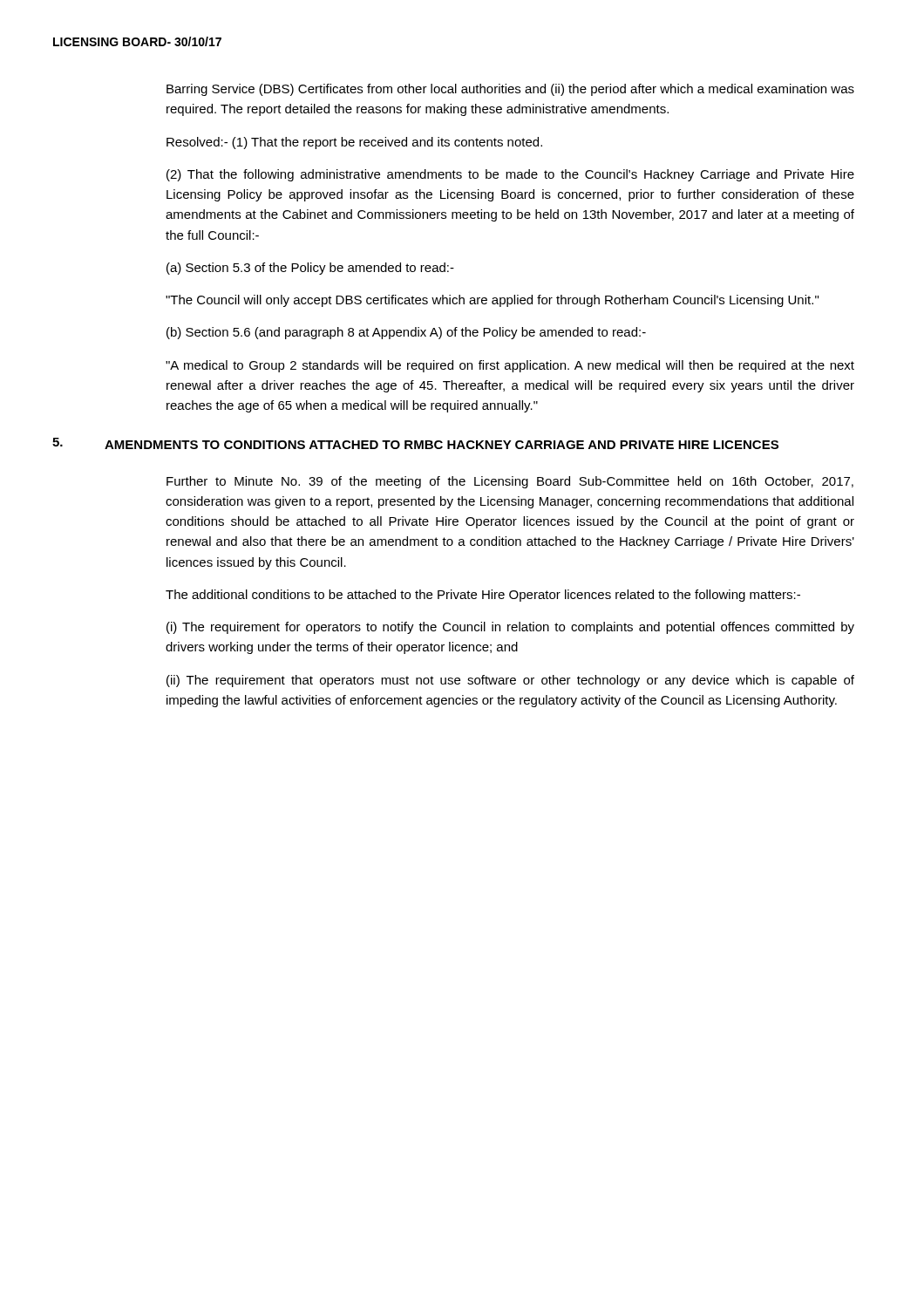Locate the text block containing "(i) The requirement for operators to notify the"
This screenshot has width=924, height=1308.
510,637
